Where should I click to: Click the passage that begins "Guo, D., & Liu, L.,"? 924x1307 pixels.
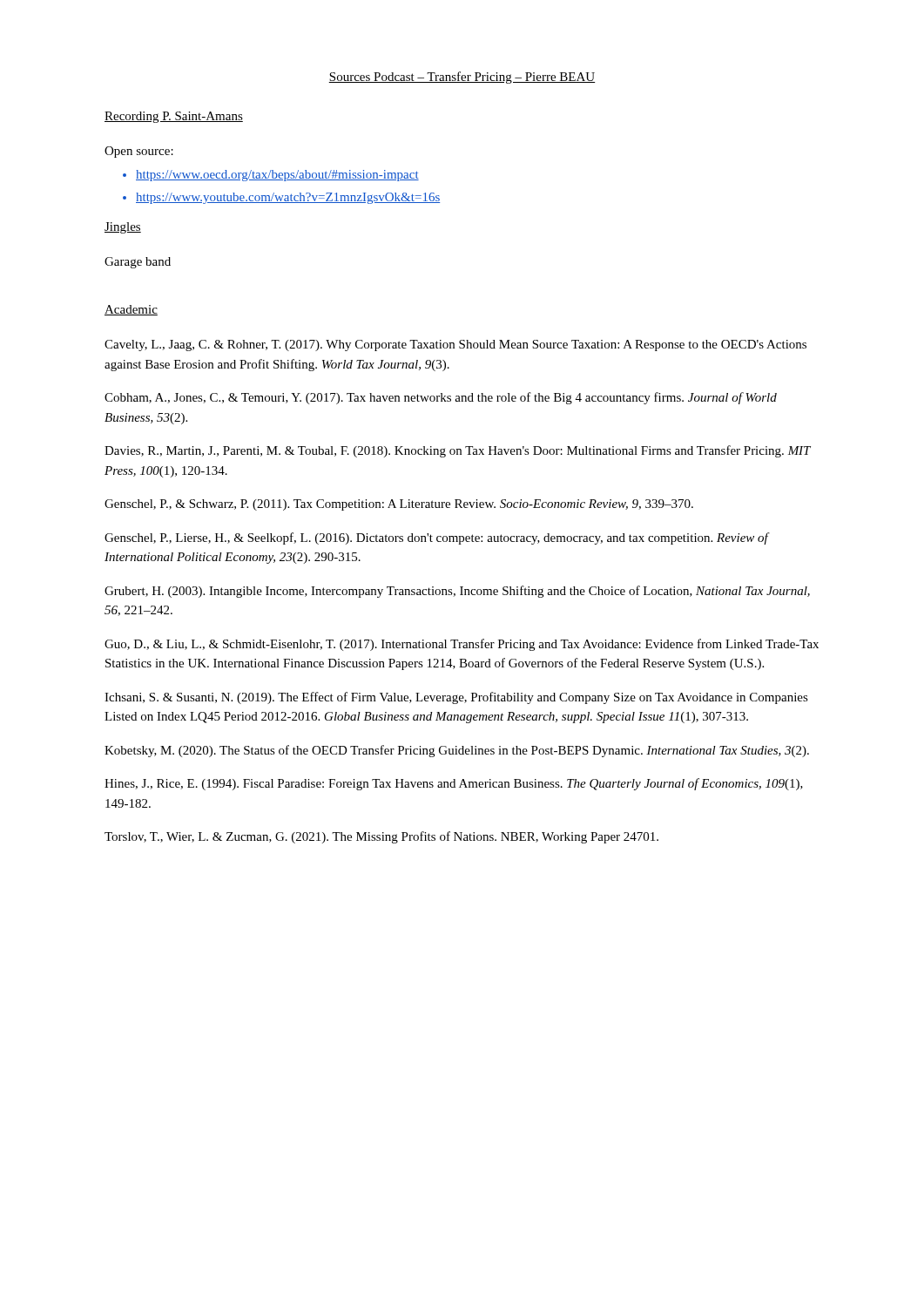pyautogui.click(x=462, y=653)
